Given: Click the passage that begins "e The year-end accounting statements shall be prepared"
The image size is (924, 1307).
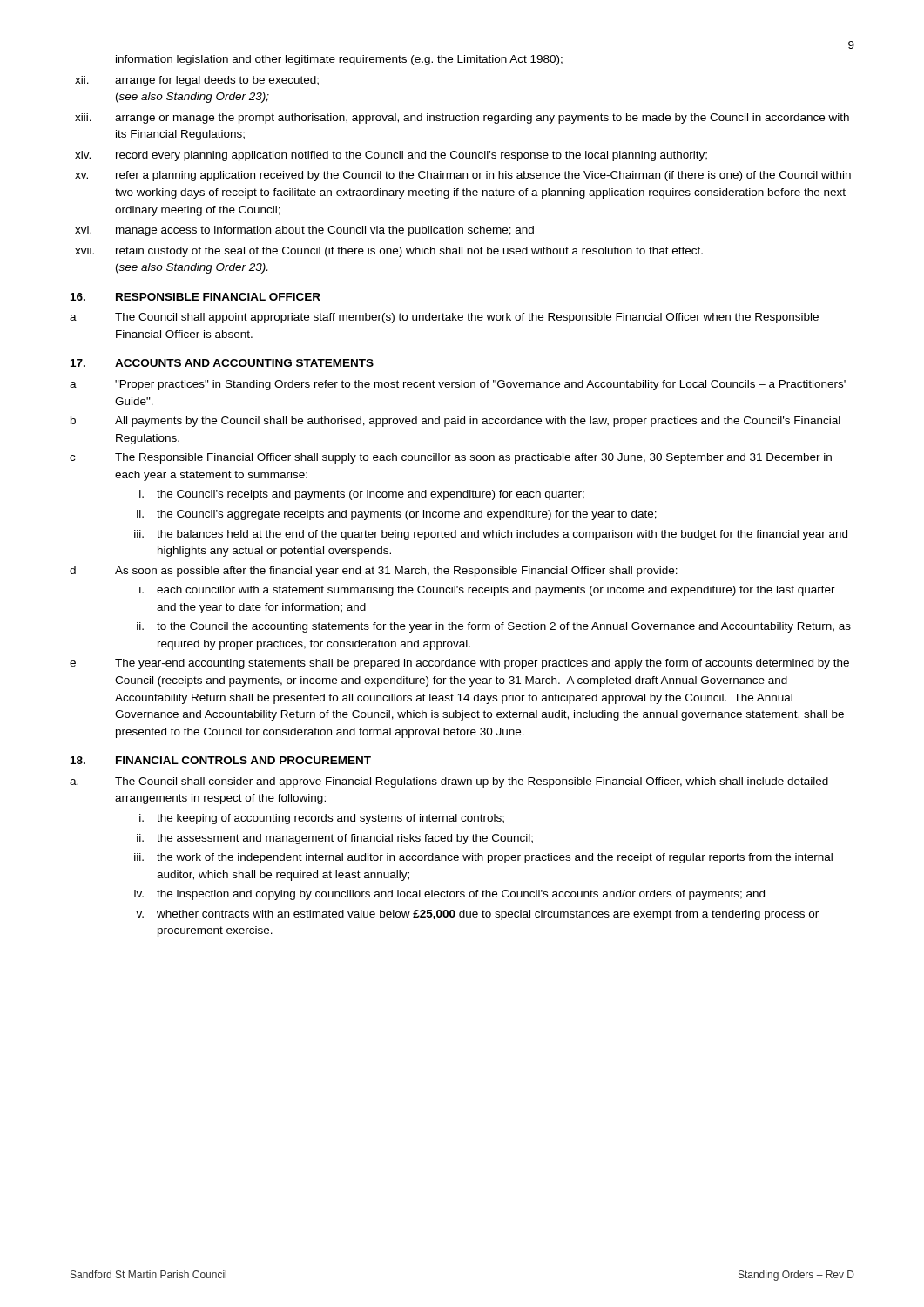Looking at the screenshot, I should (462, 697).
